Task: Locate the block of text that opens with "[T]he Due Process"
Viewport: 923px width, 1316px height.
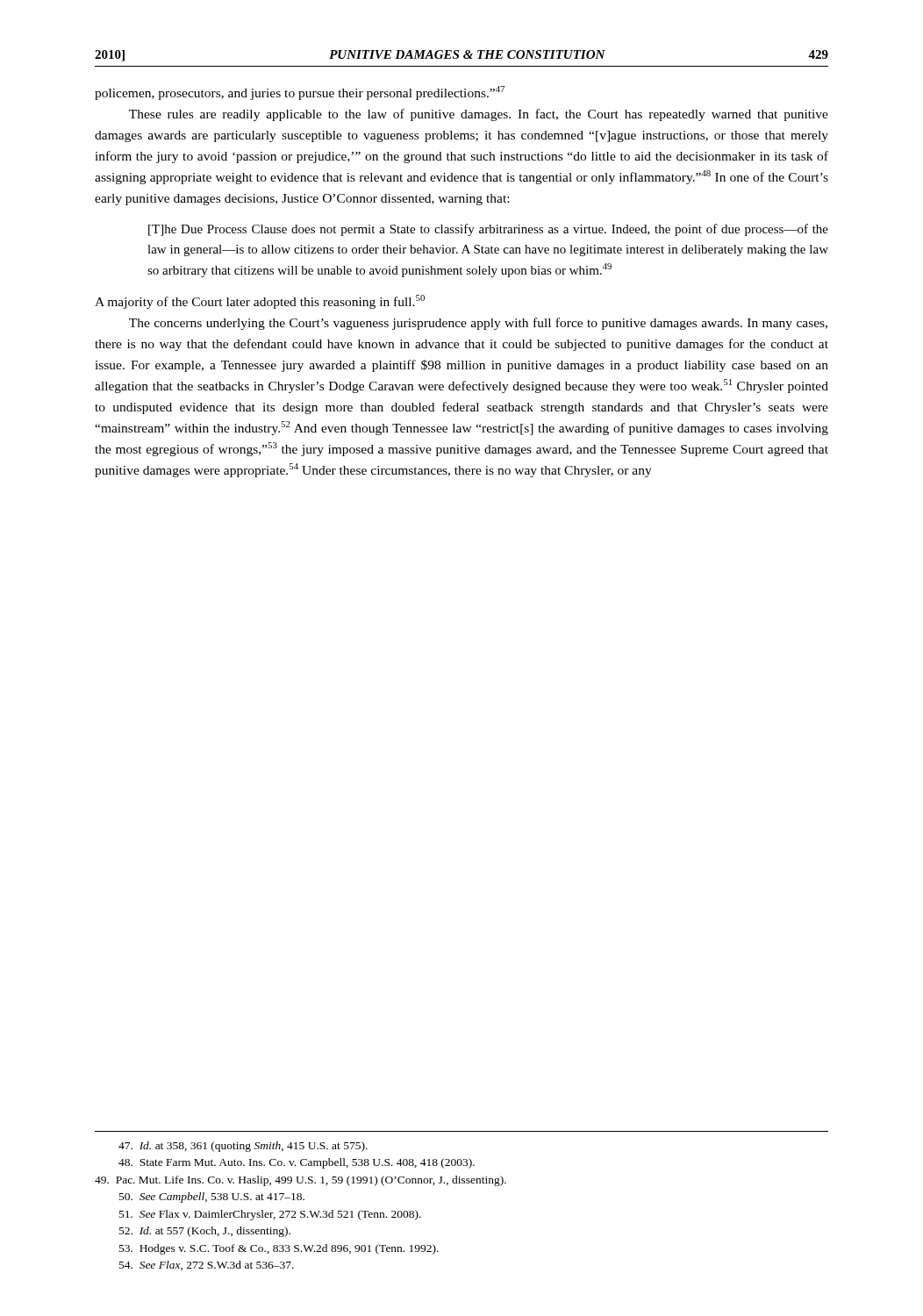Action: click(488, 249)
